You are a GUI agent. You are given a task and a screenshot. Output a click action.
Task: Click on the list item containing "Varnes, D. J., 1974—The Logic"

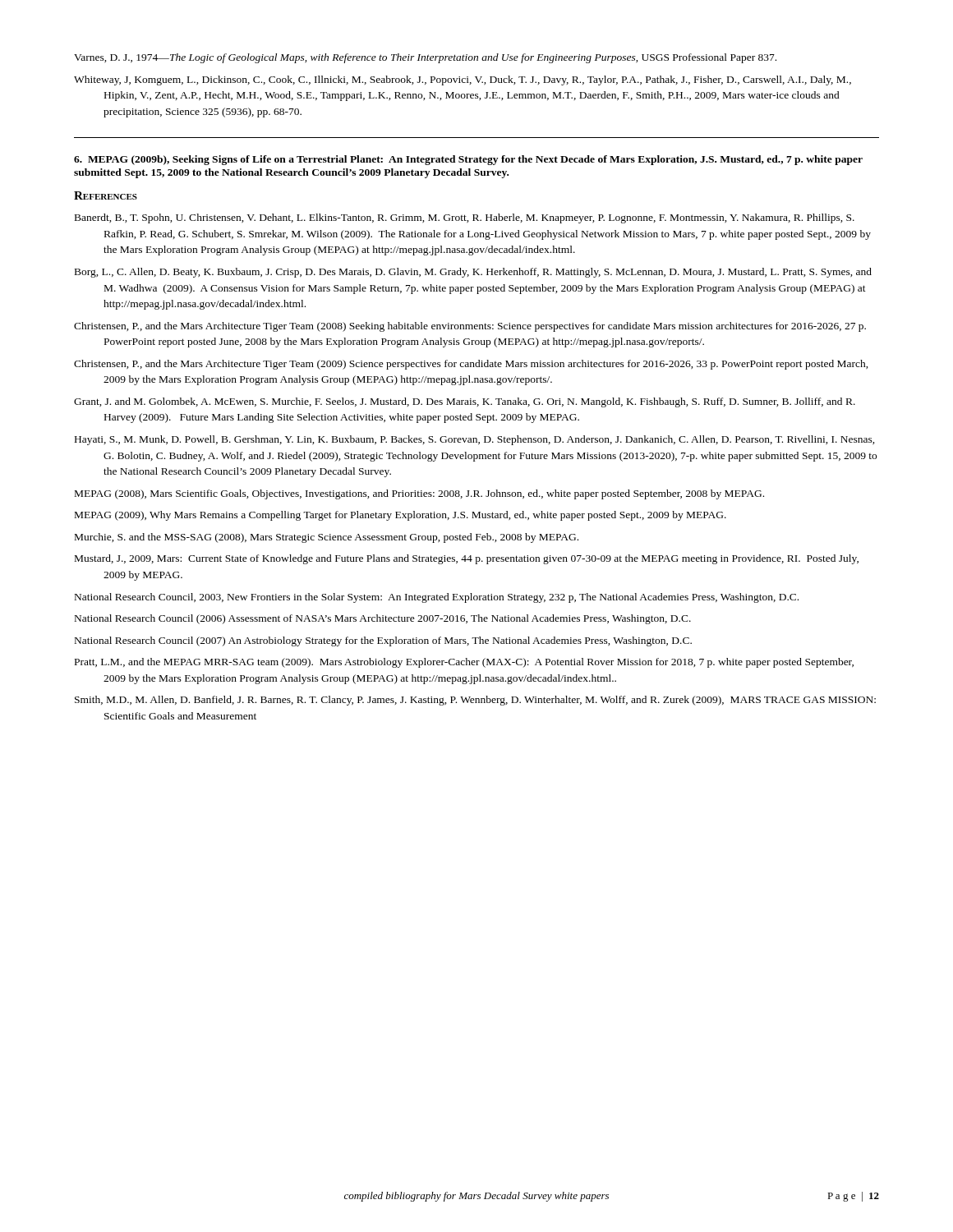(x=426, y=57)
